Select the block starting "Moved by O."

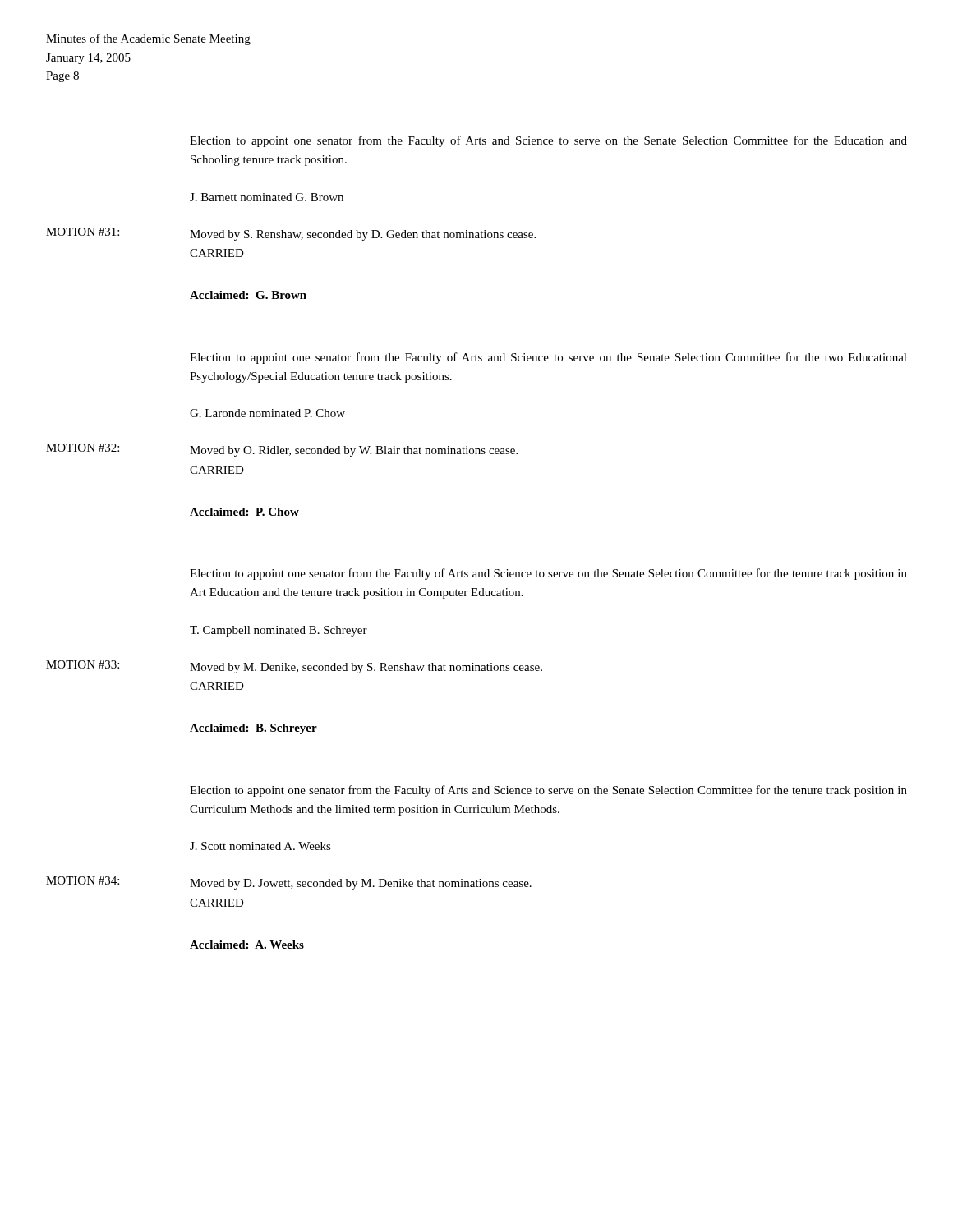pyautogui.click(x=354, y=460)
